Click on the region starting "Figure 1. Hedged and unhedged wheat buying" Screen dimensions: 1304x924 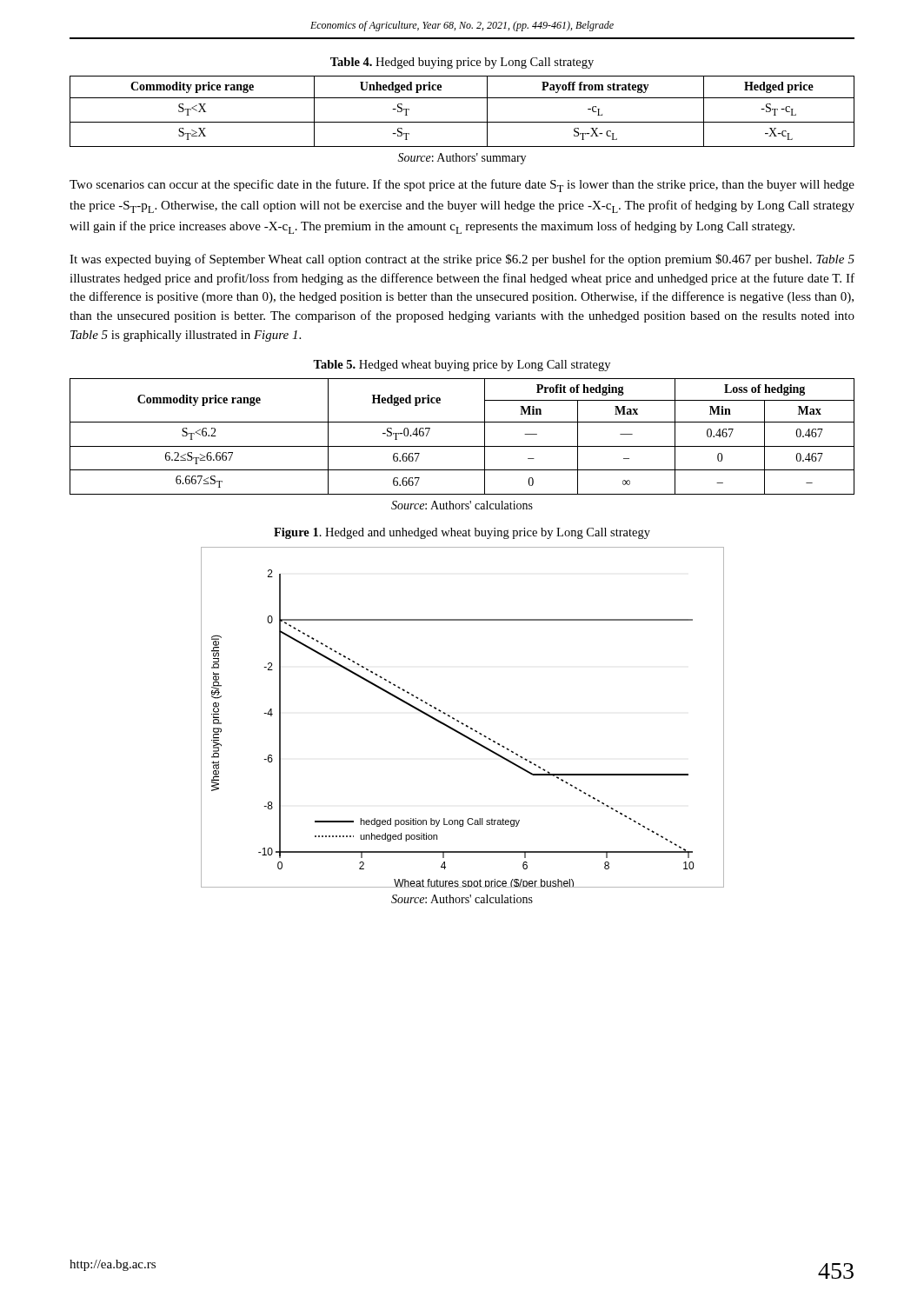462,532
